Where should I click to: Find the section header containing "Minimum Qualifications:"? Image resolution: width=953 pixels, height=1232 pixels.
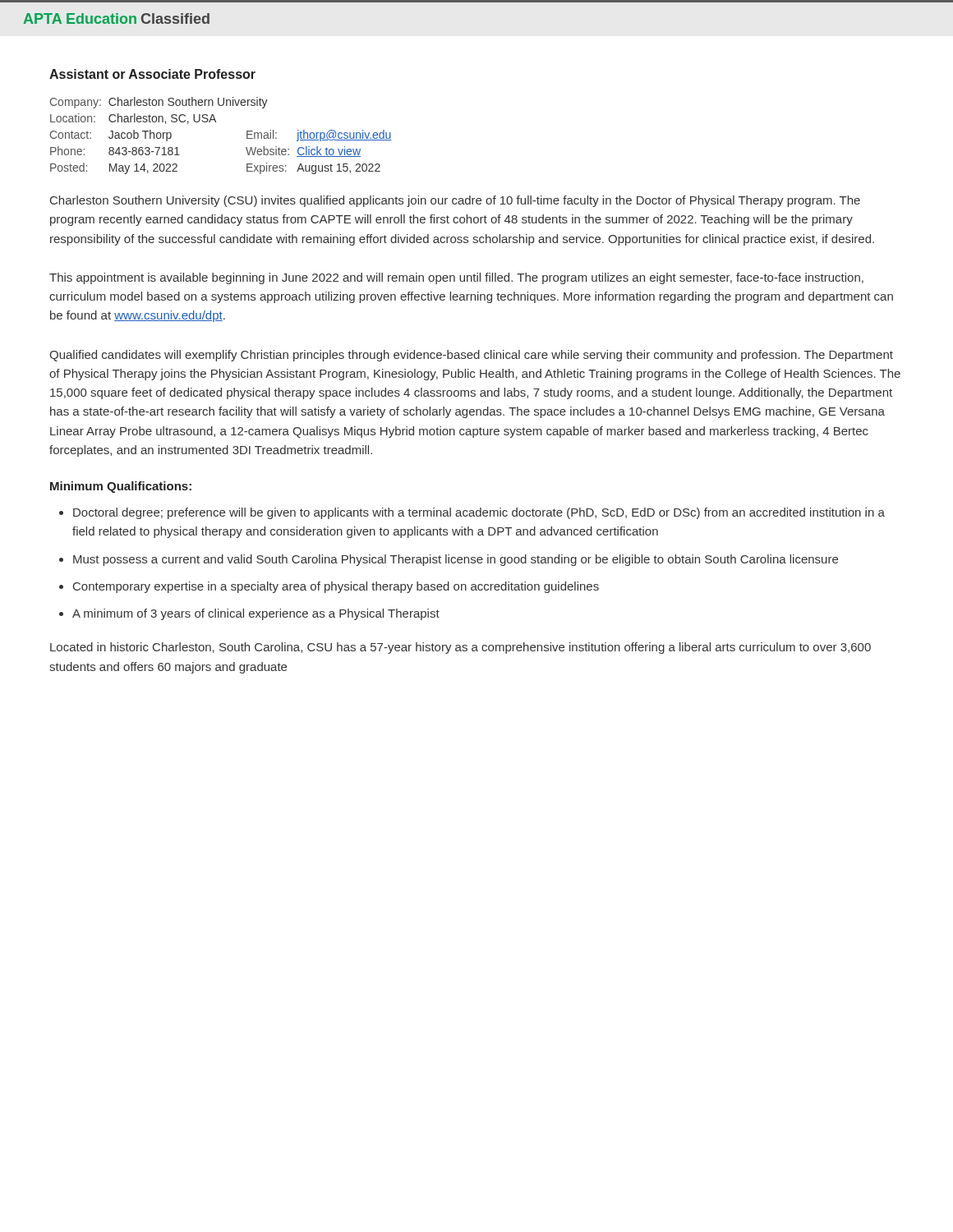click(x=121, y=486)
